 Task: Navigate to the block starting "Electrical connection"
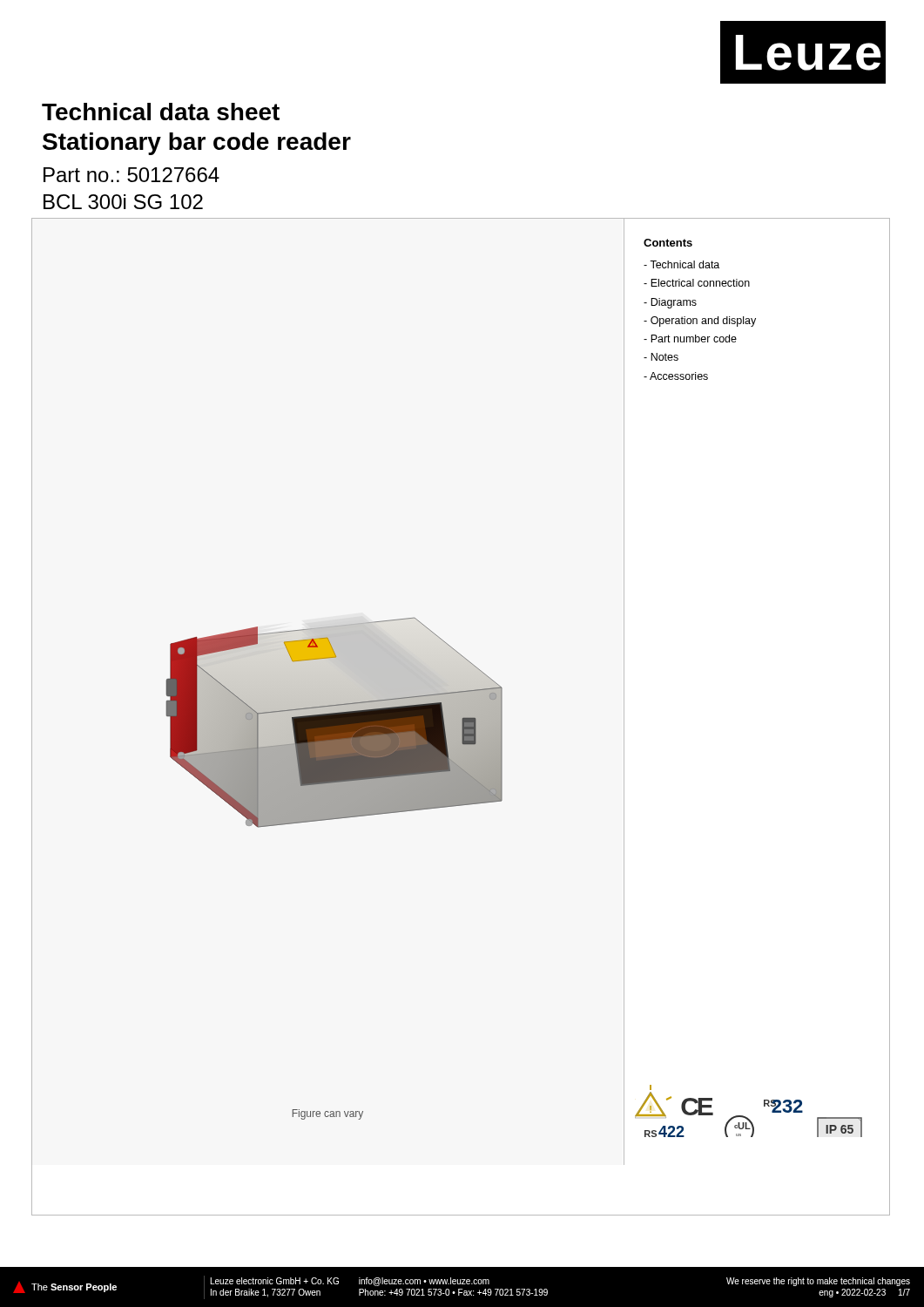click(x=697, y=283)
